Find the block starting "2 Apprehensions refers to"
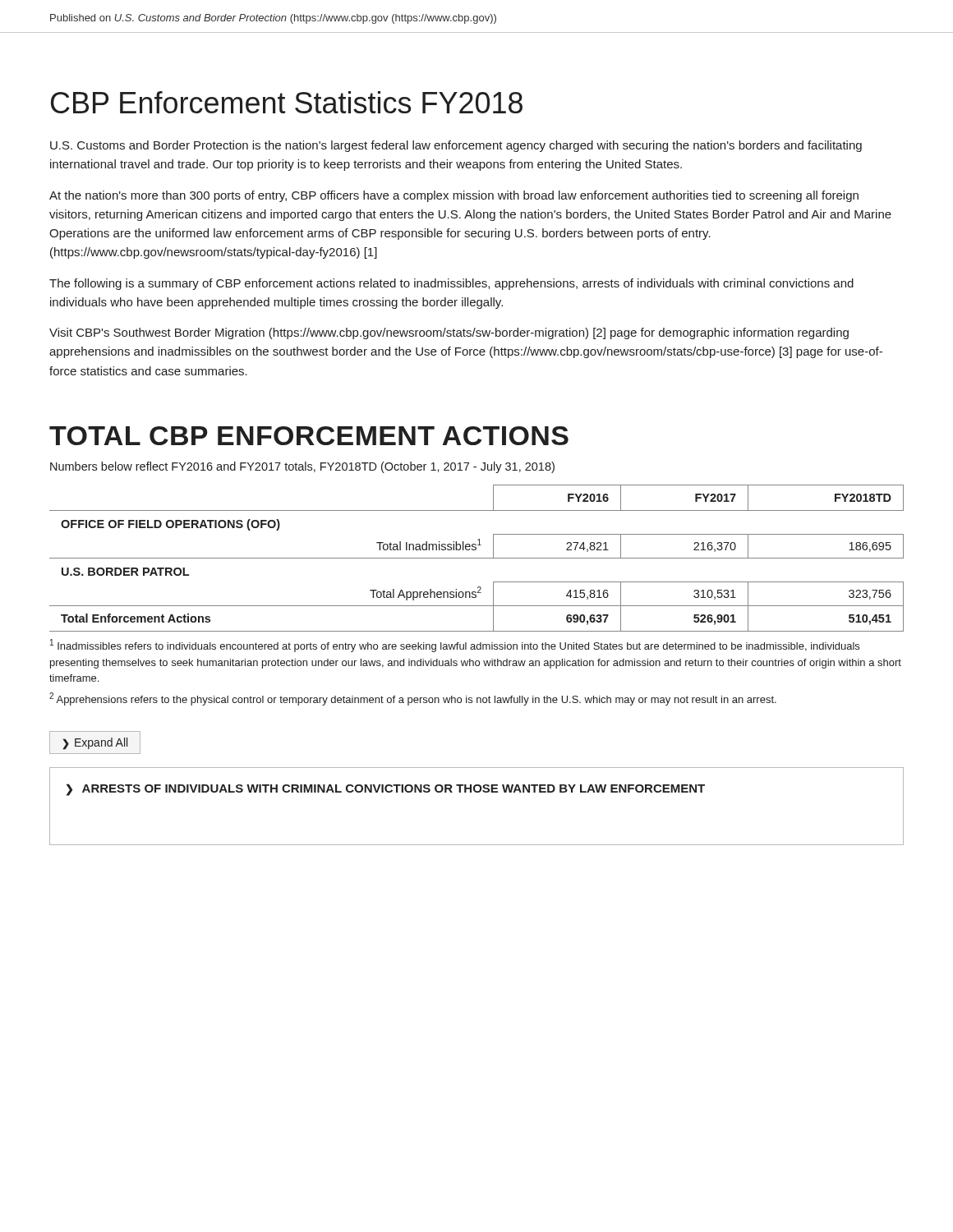Image resolution: width=953 pixels, height=1232 pixels. pos(413,699)
